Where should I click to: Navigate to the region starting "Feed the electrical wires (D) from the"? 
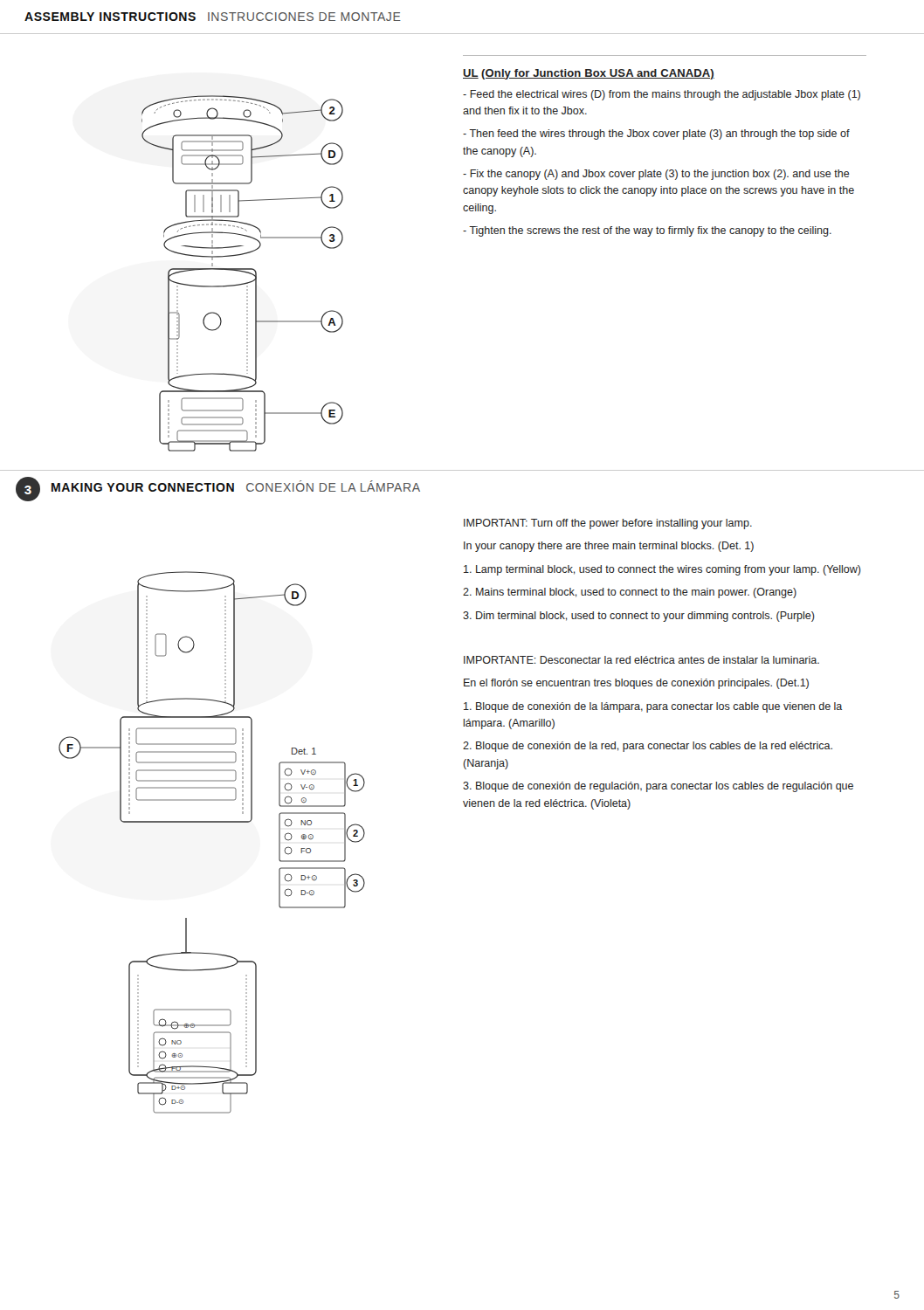point(665,163)
